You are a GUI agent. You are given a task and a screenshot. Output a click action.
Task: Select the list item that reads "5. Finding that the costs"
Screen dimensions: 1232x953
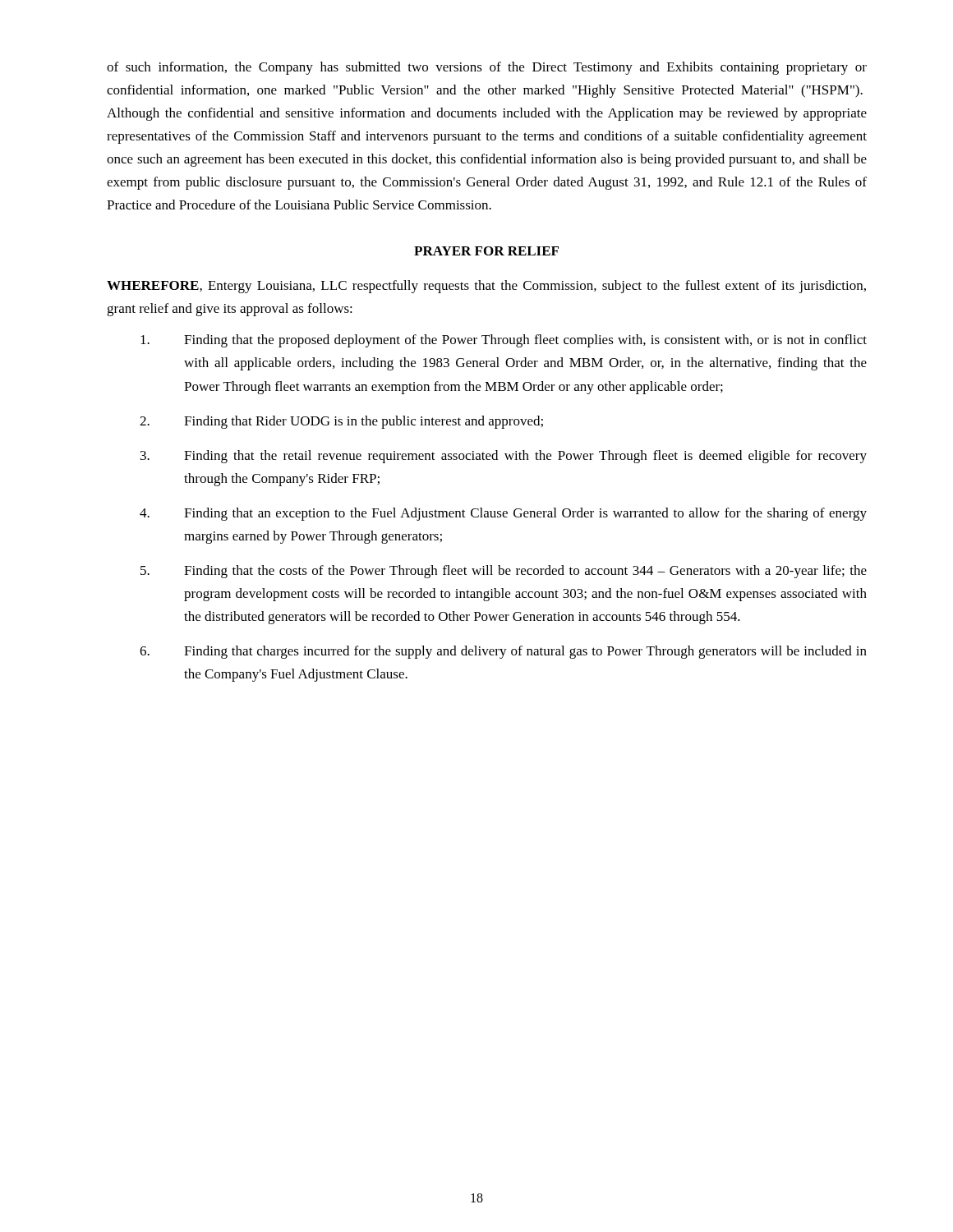click(487, 594)
